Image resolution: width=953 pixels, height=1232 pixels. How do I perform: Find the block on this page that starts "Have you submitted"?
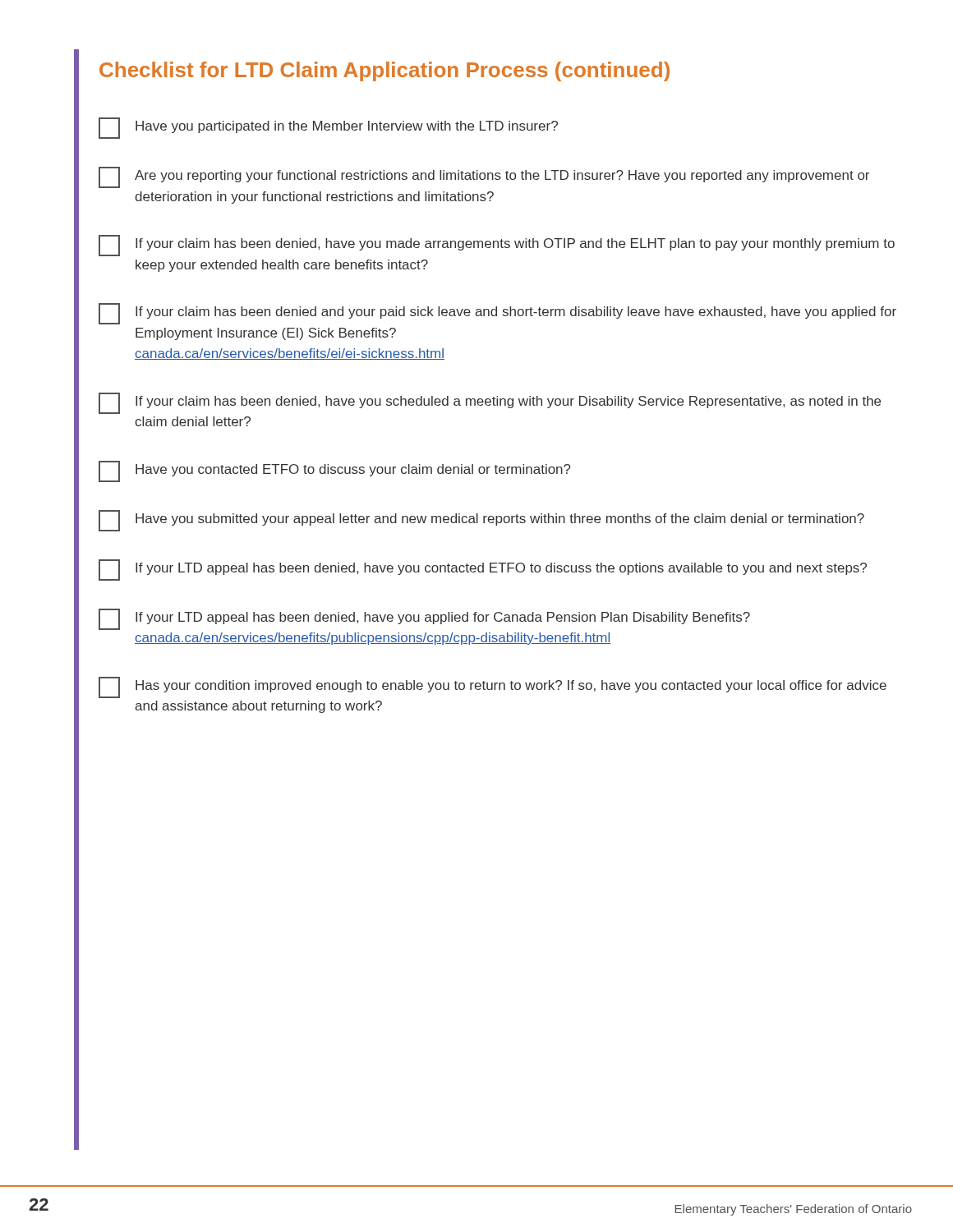(x=501, y=519)
